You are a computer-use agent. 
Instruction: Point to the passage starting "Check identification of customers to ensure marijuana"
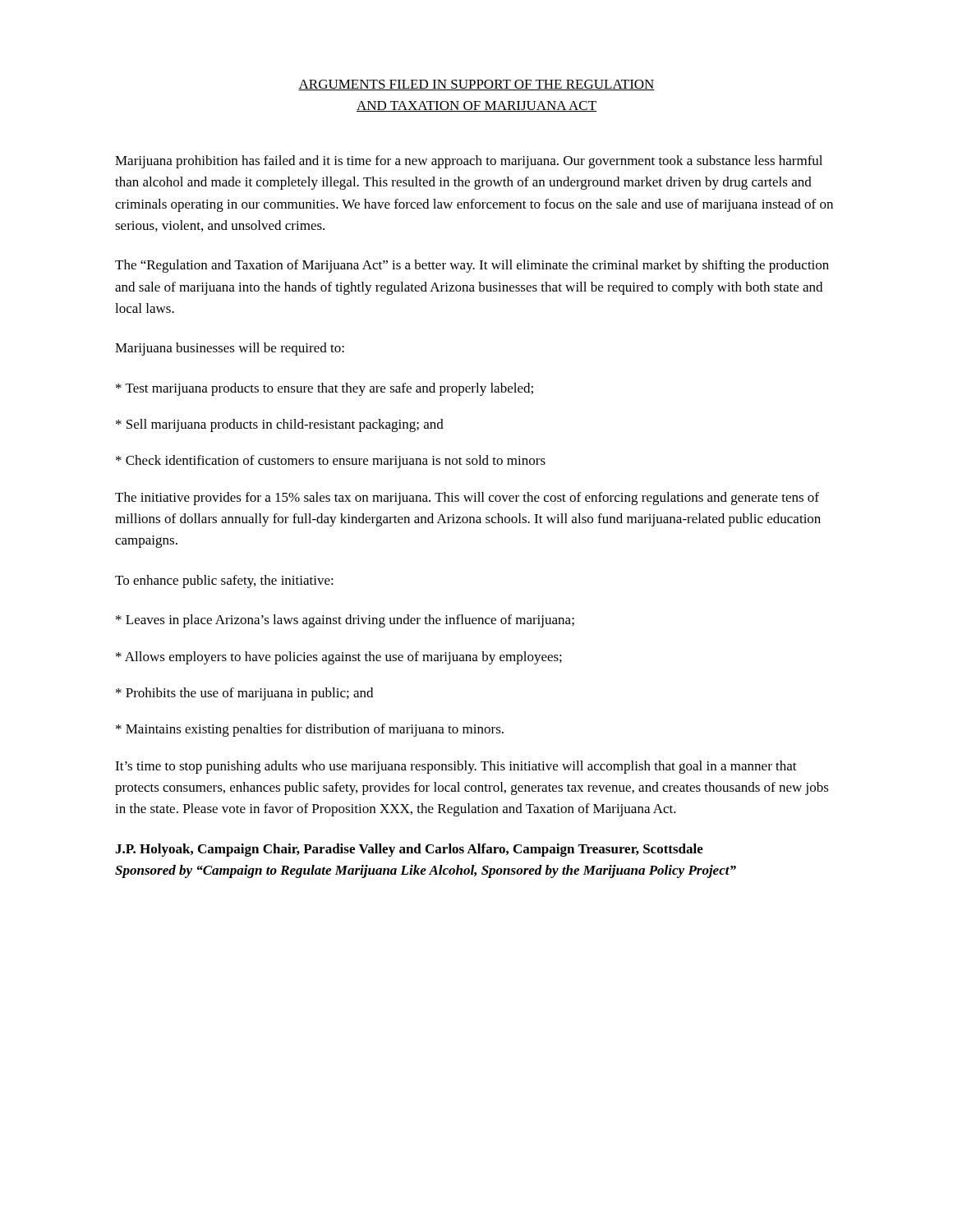point(330,461)
